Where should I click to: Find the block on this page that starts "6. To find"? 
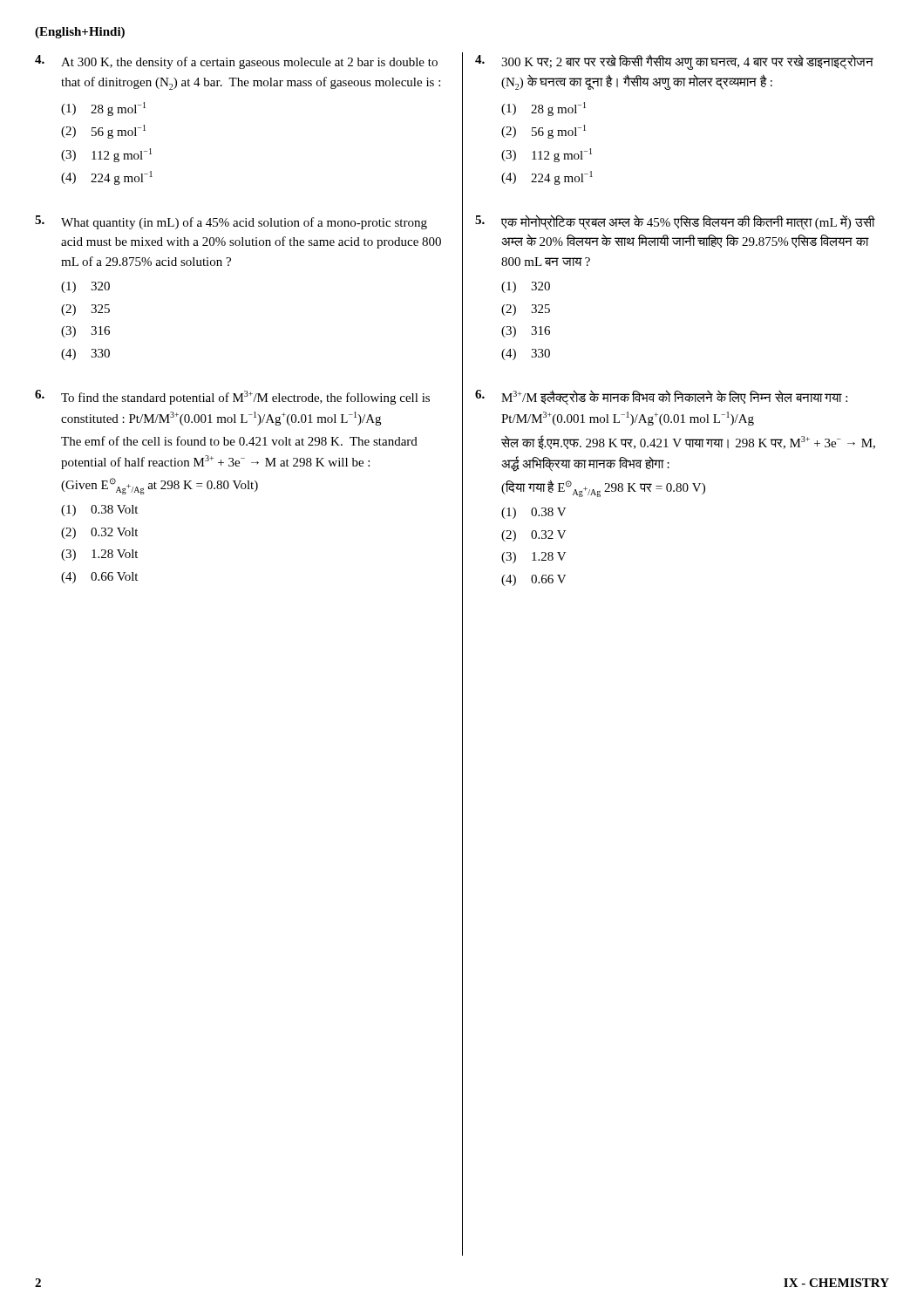pyautogui.click(x=240, y=487)
